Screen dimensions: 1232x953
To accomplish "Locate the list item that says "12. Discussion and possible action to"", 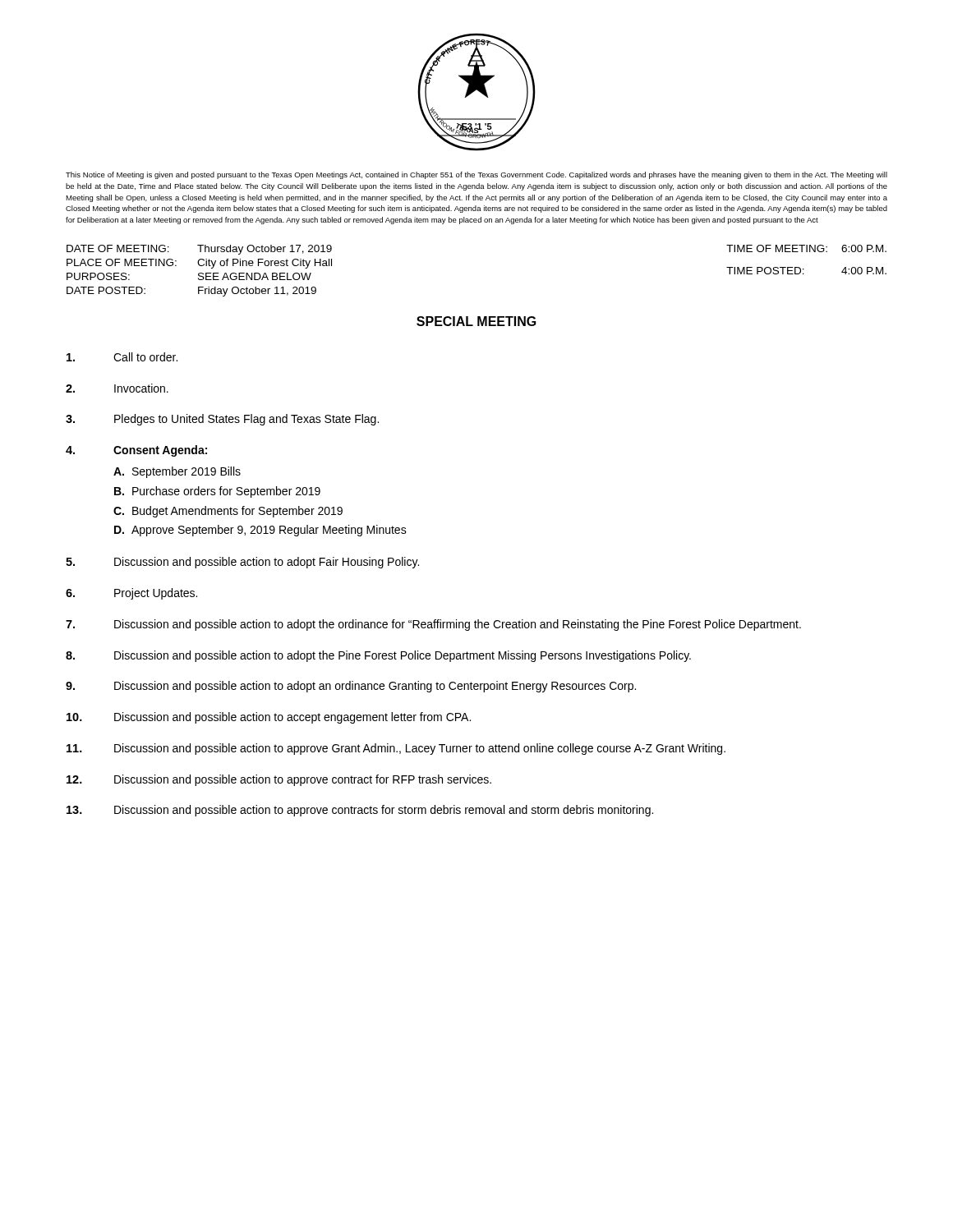I will (x=476, y=780).
